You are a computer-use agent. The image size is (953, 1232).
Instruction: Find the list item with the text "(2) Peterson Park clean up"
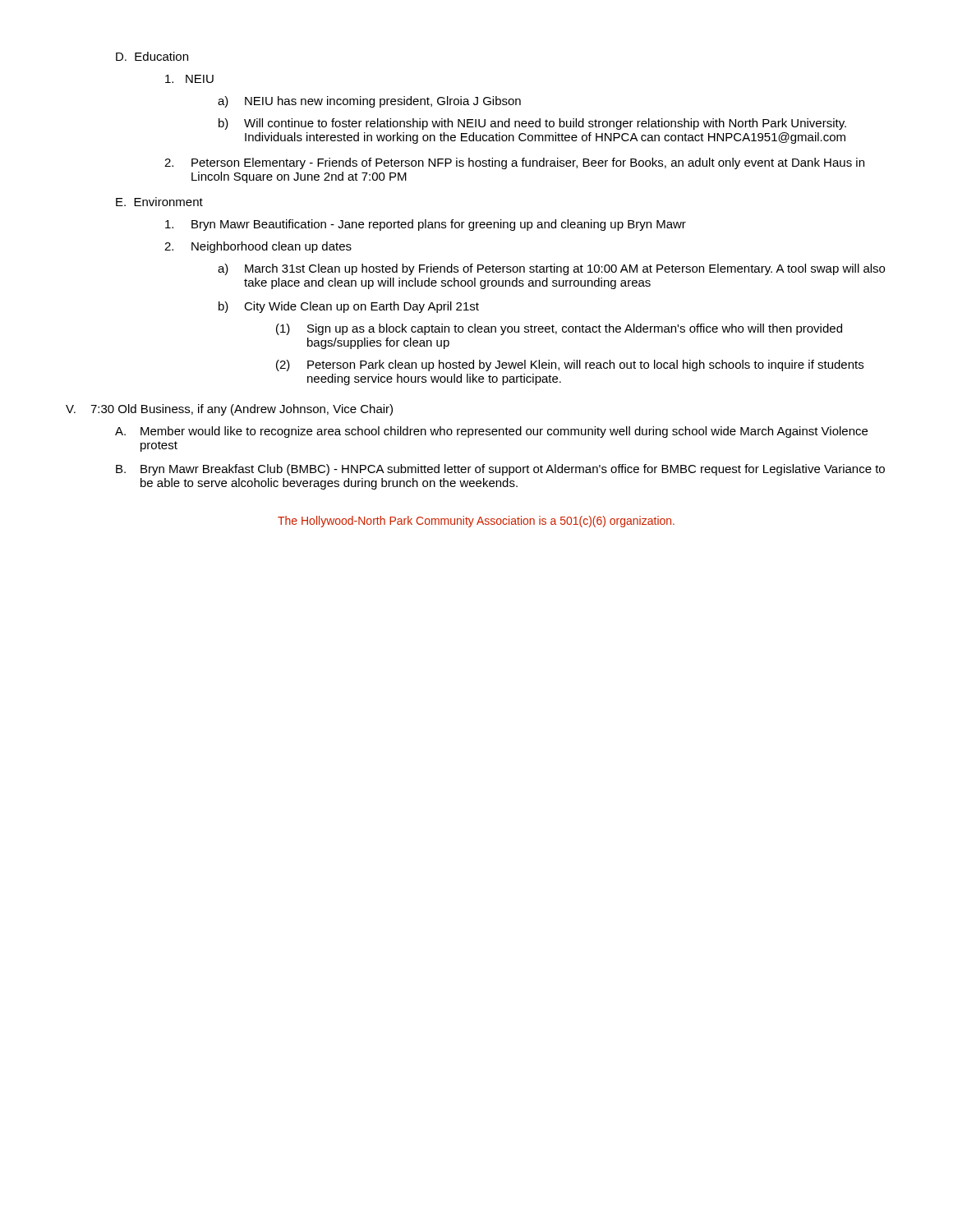(581, 371)
